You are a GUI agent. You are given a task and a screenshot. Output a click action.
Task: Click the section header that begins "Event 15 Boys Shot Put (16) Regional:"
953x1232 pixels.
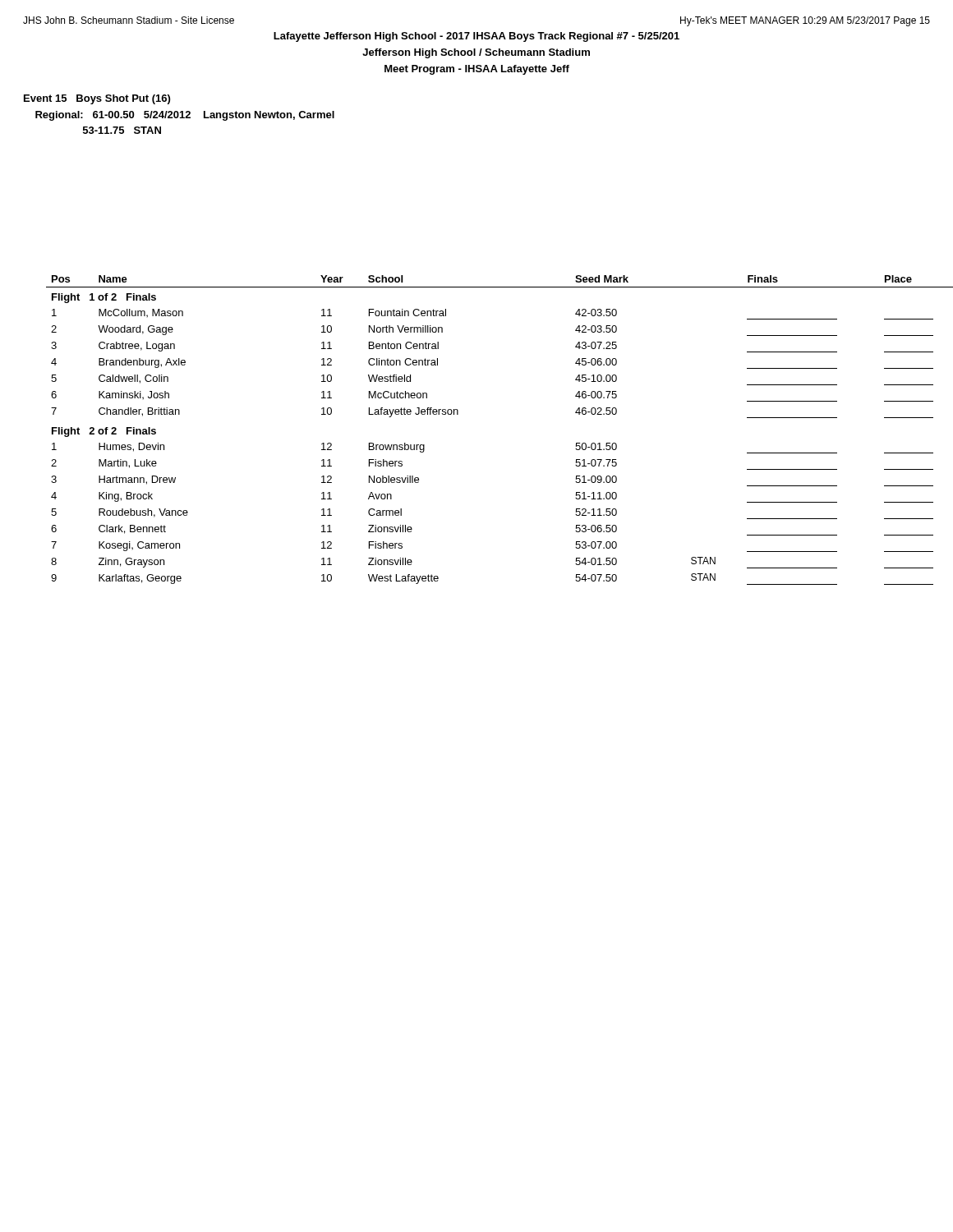tap(179, 114)
